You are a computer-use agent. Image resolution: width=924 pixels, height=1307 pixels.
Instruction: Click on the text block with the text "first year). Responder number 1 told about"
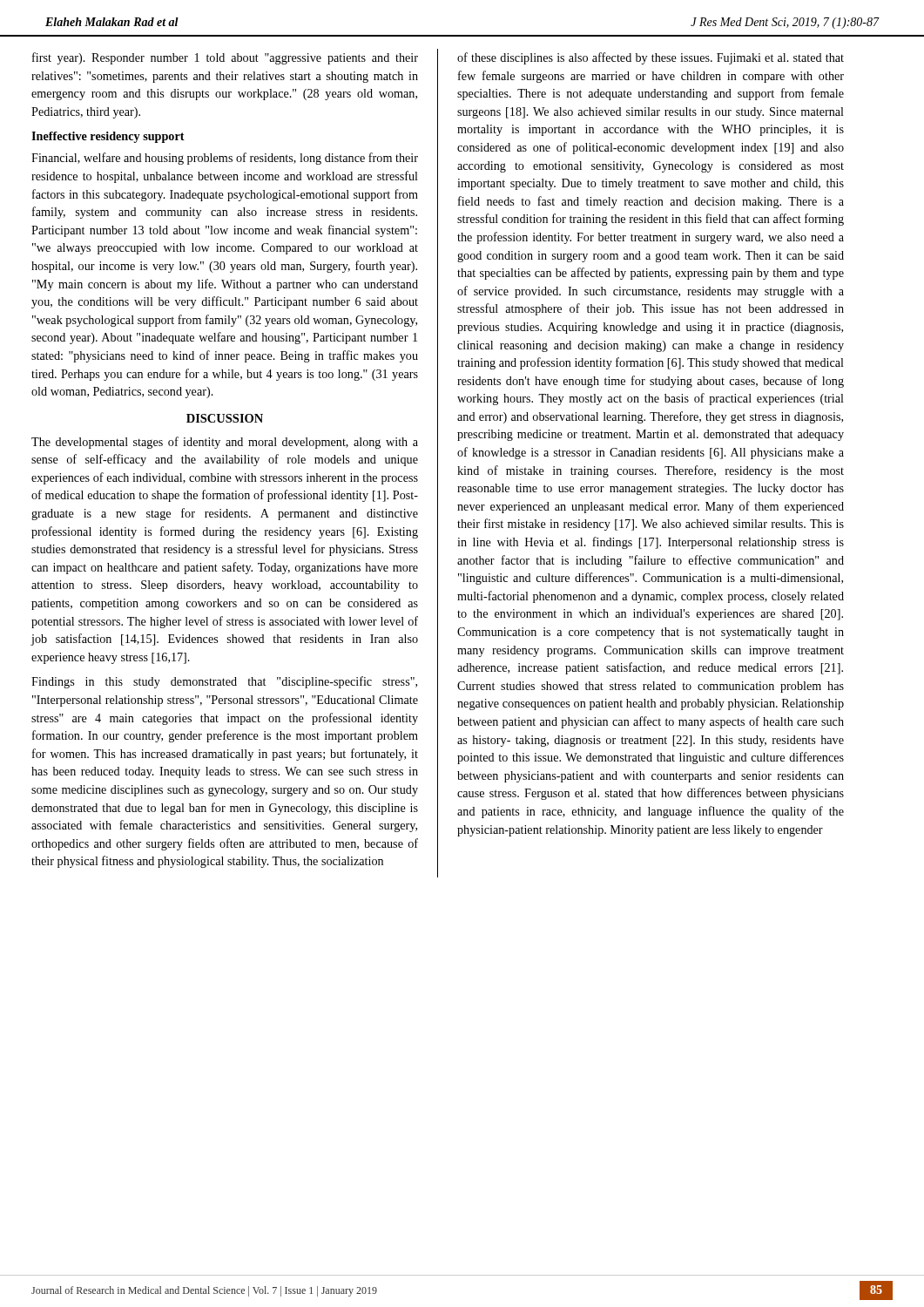[225, 85]
